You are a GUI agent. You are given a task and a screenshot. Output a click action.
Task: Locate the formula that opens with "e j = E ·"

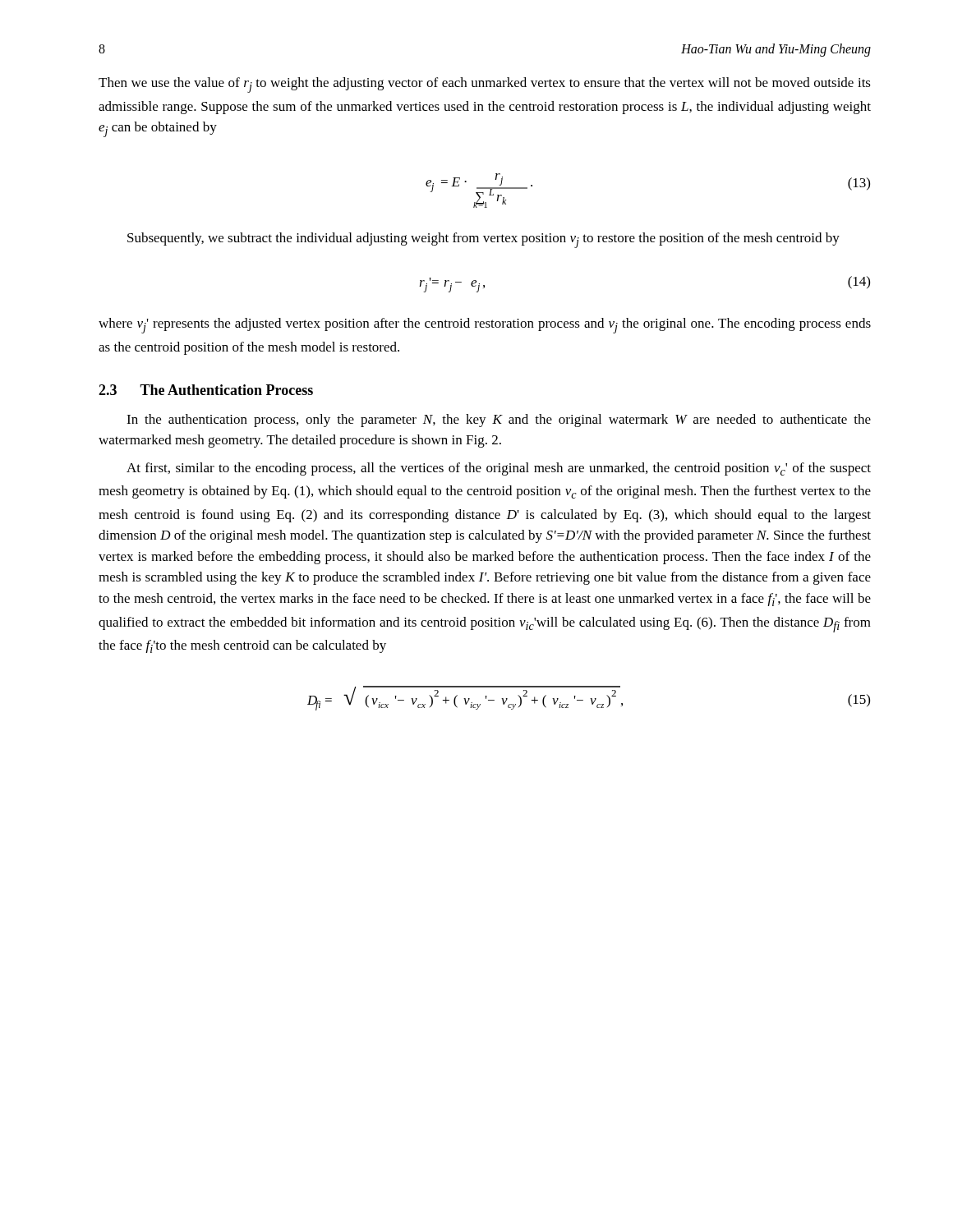500,188
